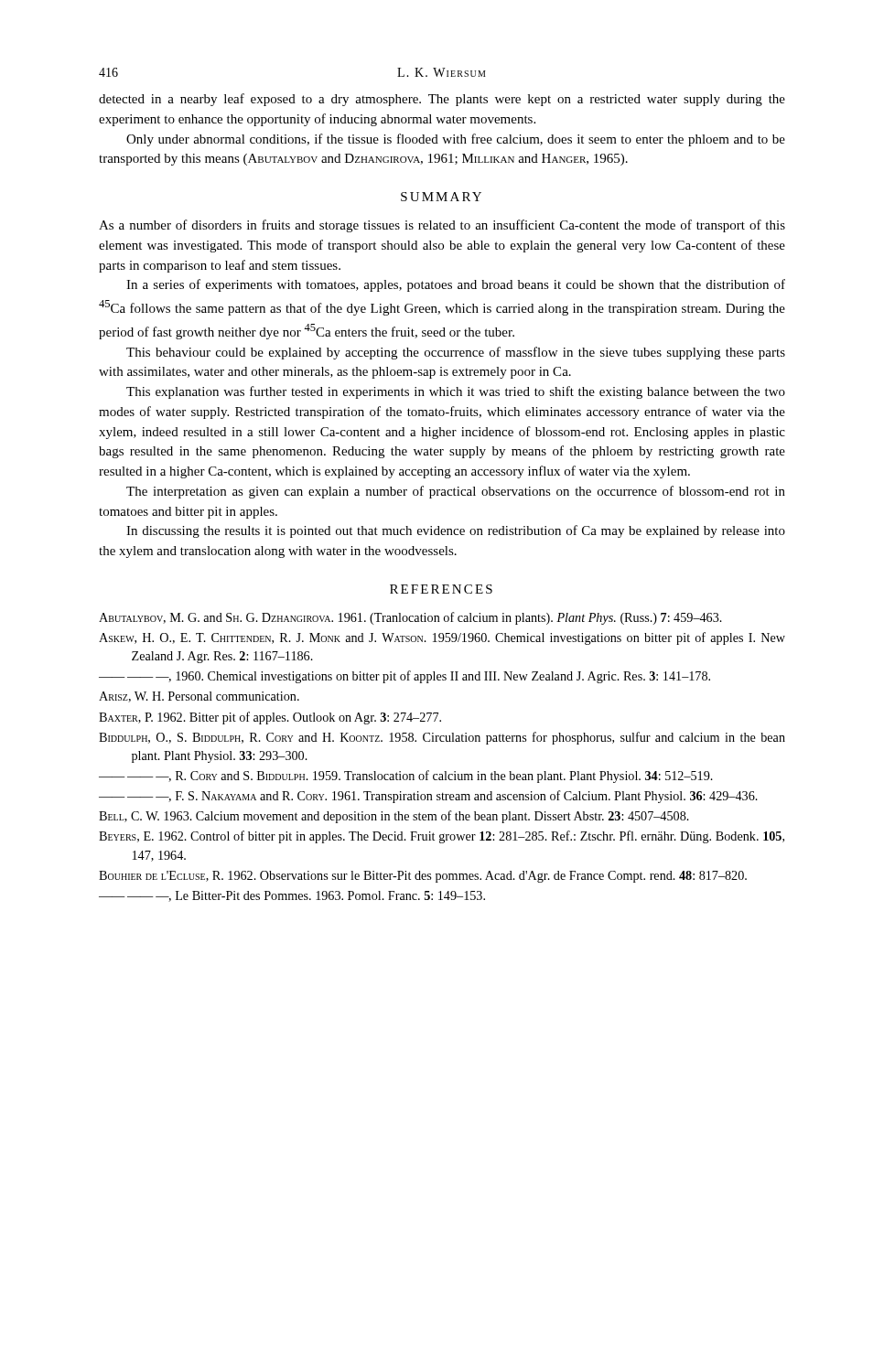Find the block starting "detected in a nearby"
The width and height of the screenshot is (884, 1372).
point(442,129)
